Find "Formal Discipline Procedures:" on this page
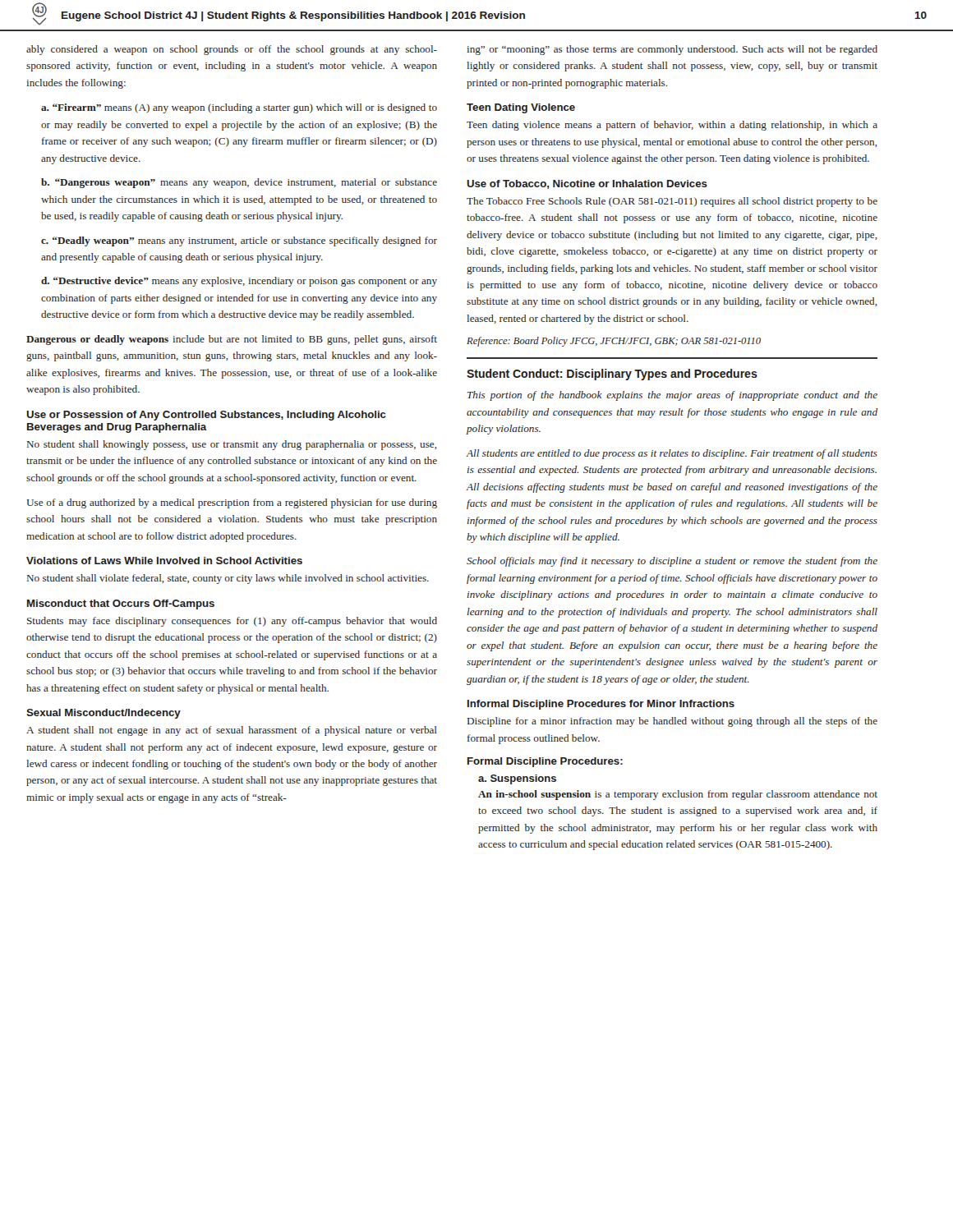The height and width of the screenshot is (1232, 953). (545, 761)
